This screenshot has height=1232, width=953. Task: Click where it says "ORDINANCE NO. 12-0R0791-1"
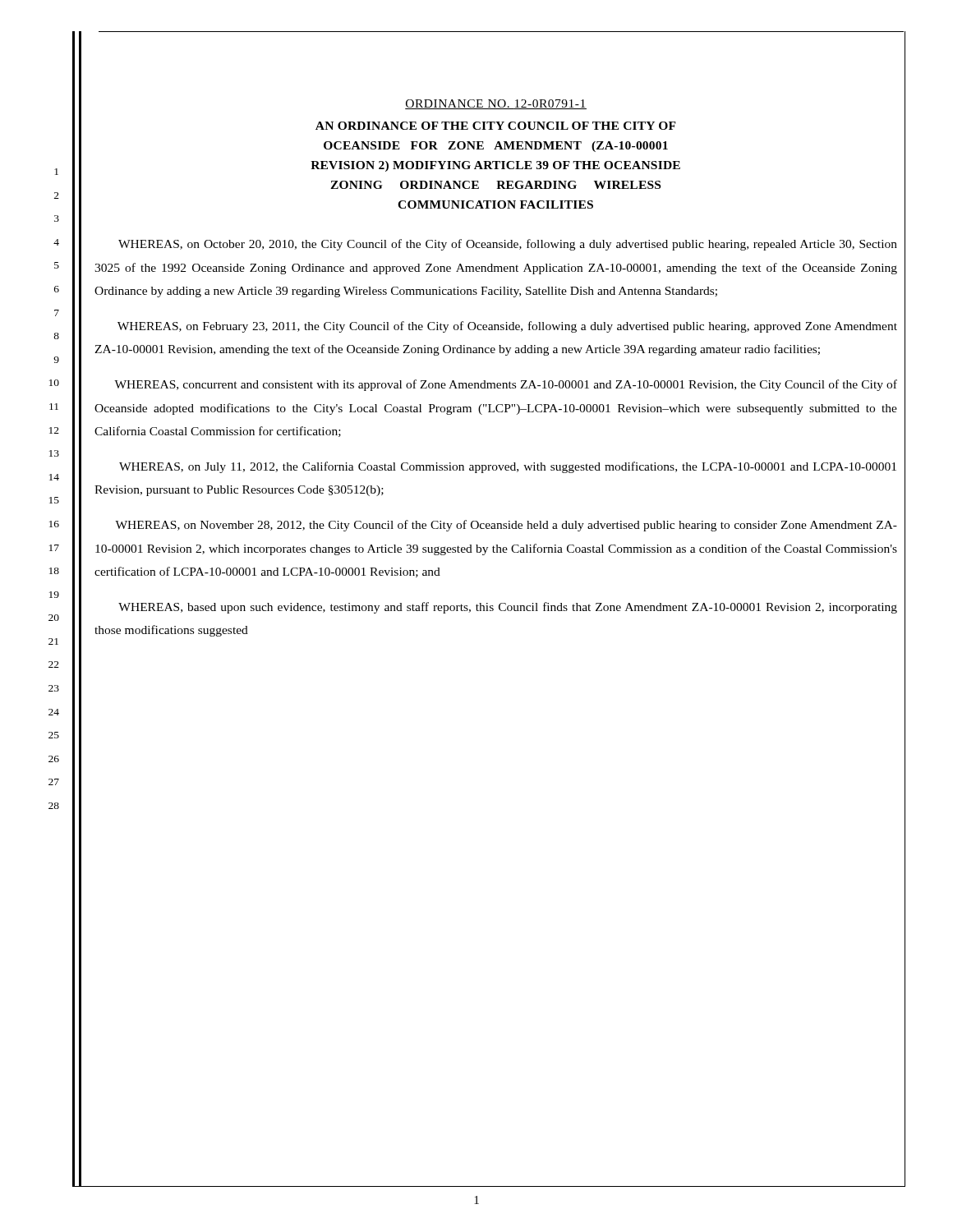coord(496,103)
